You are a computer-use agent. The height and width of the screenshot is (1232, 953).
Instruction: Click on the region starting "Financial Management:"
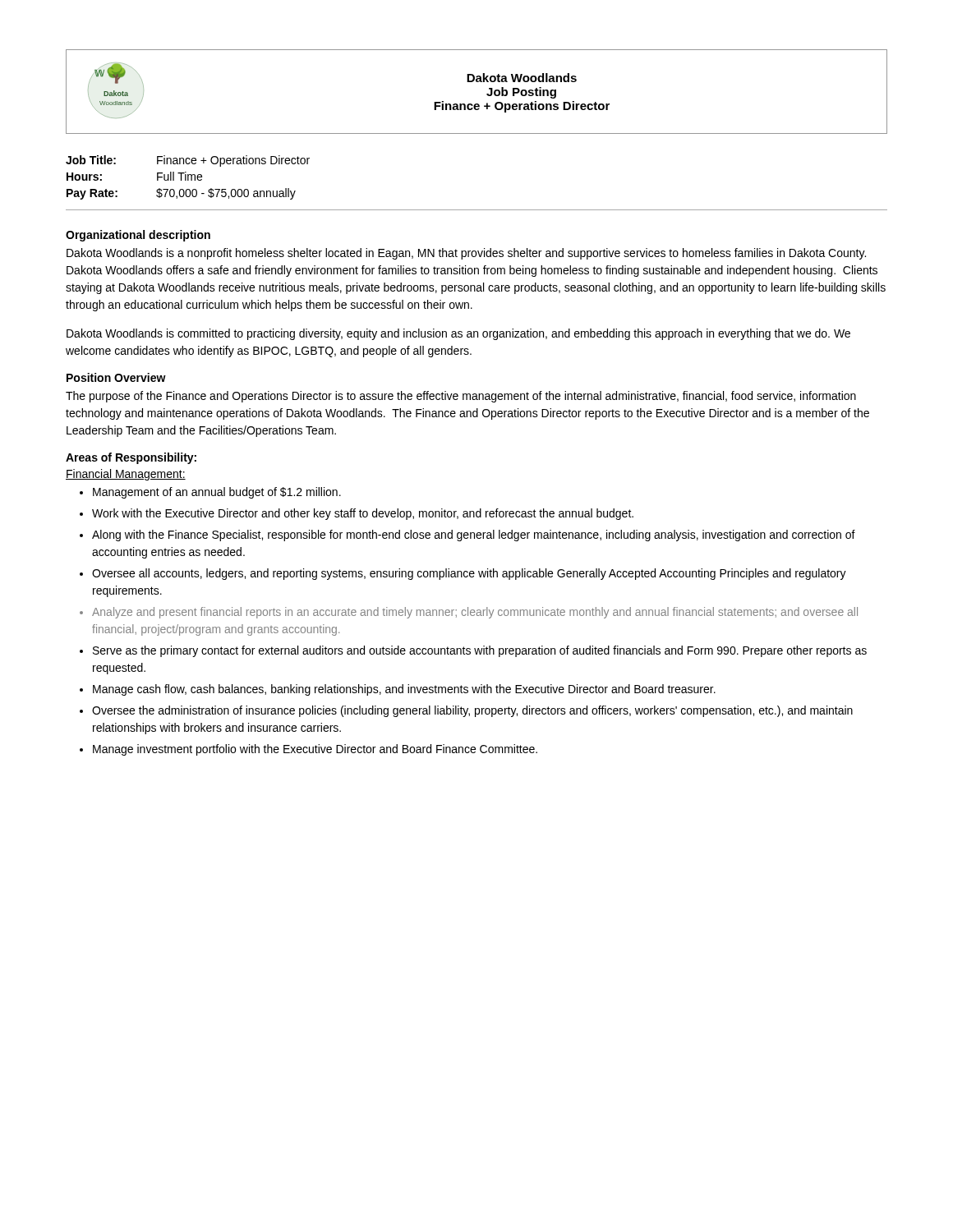[126, 474]
